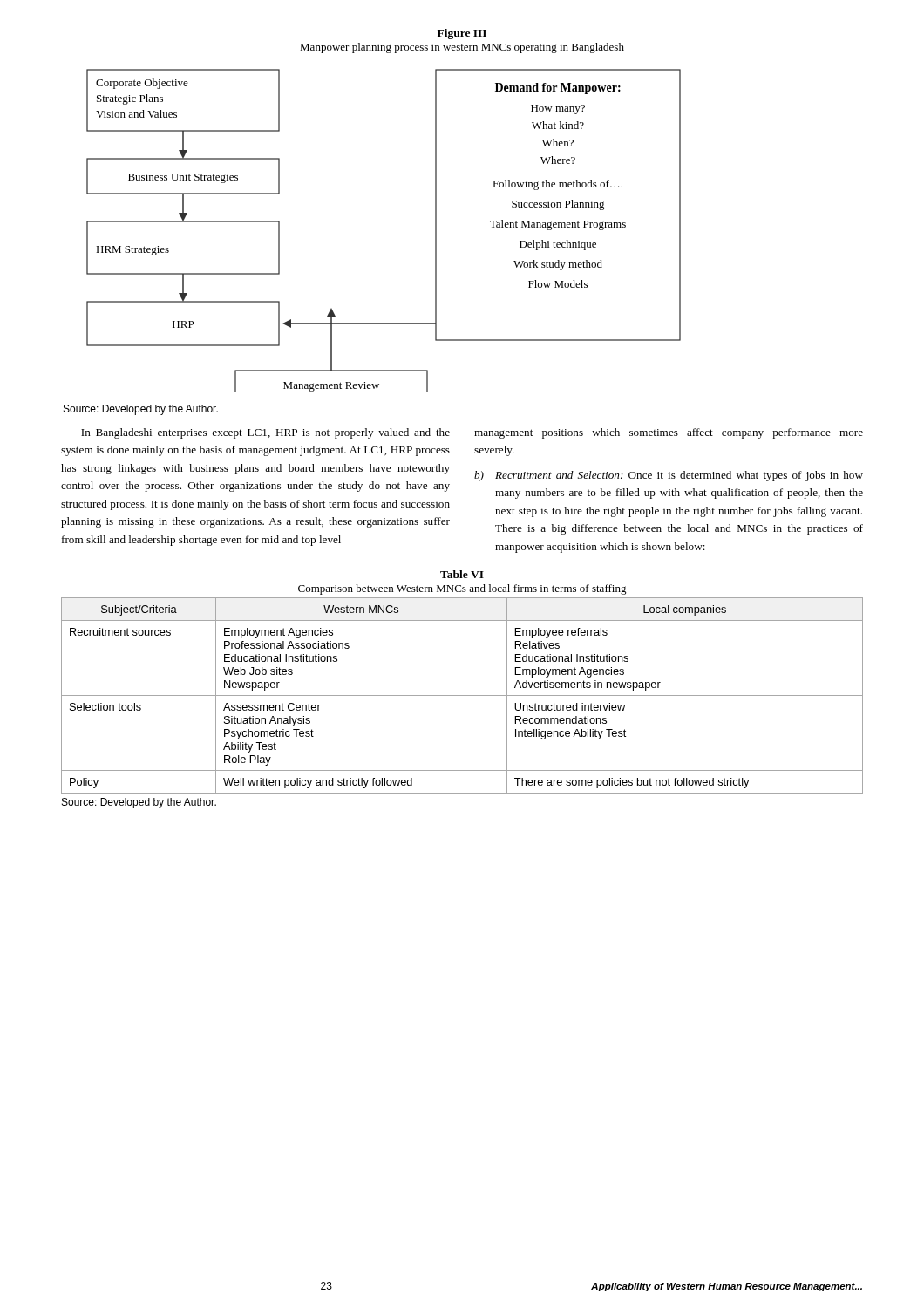Locate the block of text that opens with "b) Recruitment and"
Viewport: 924px width, 1308px height.
[669, 511]
